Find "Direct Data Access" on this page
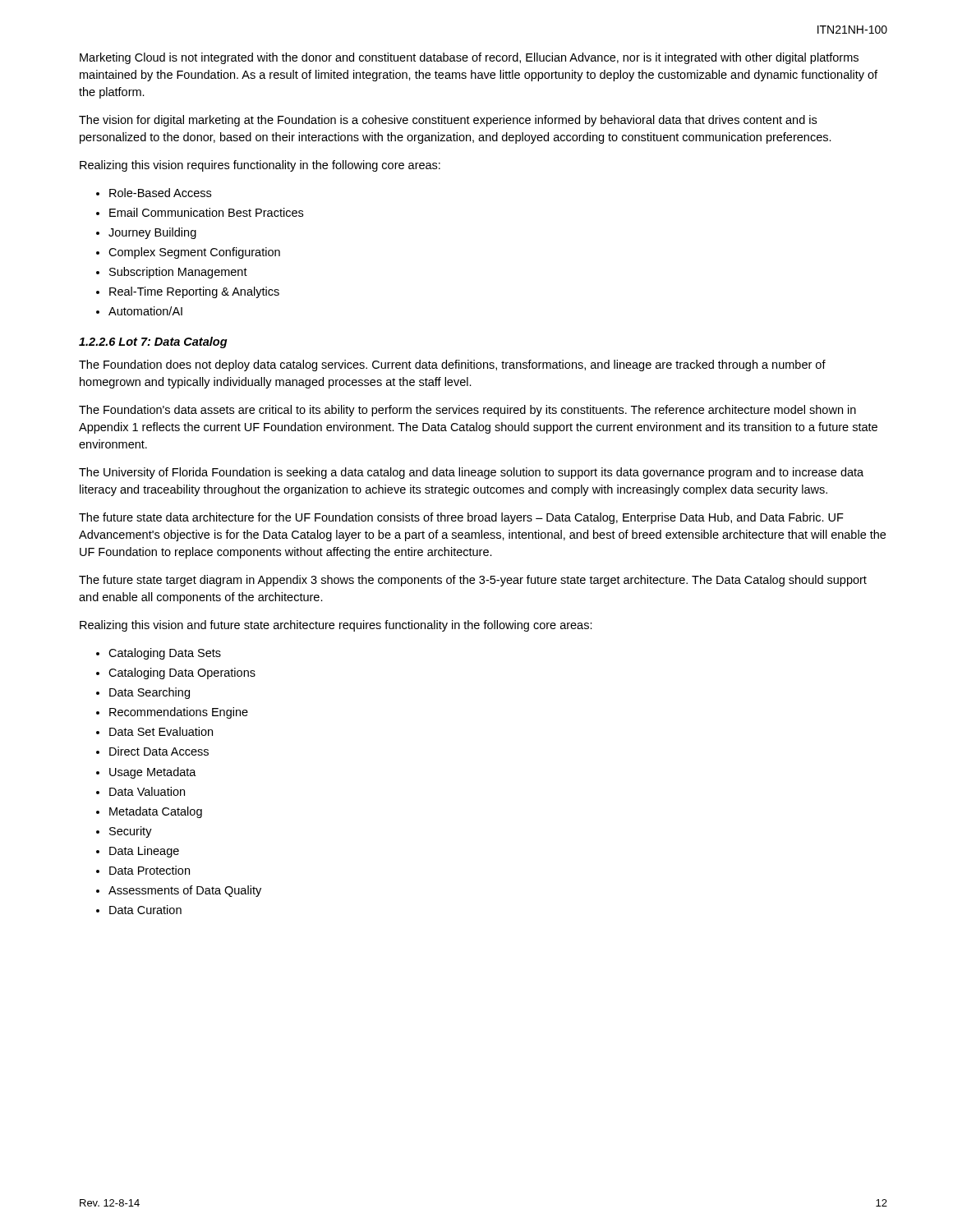953x1232 pixels. (159, 752)
